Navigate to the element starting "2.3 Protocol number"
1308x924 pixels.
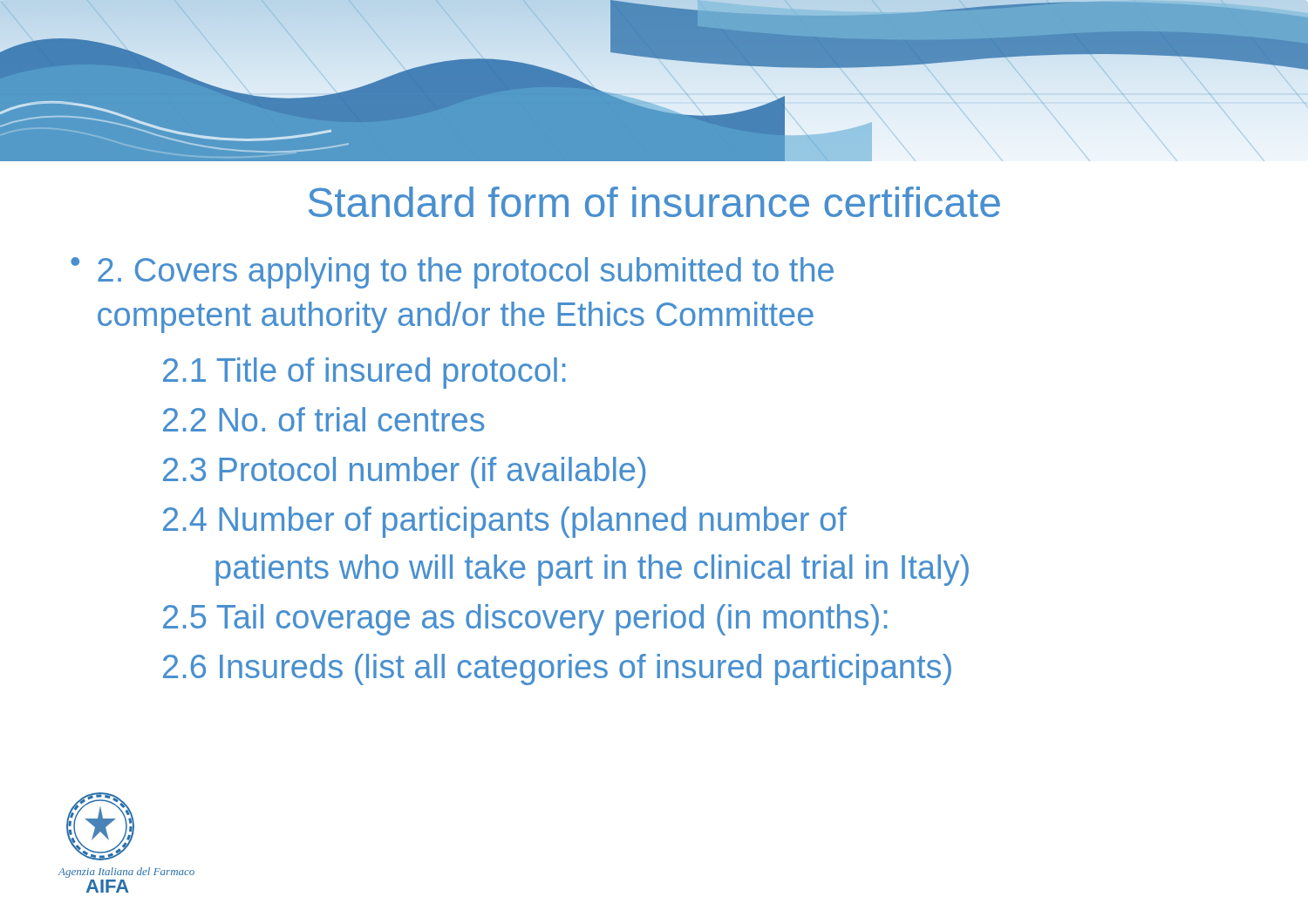pos(404,470)
